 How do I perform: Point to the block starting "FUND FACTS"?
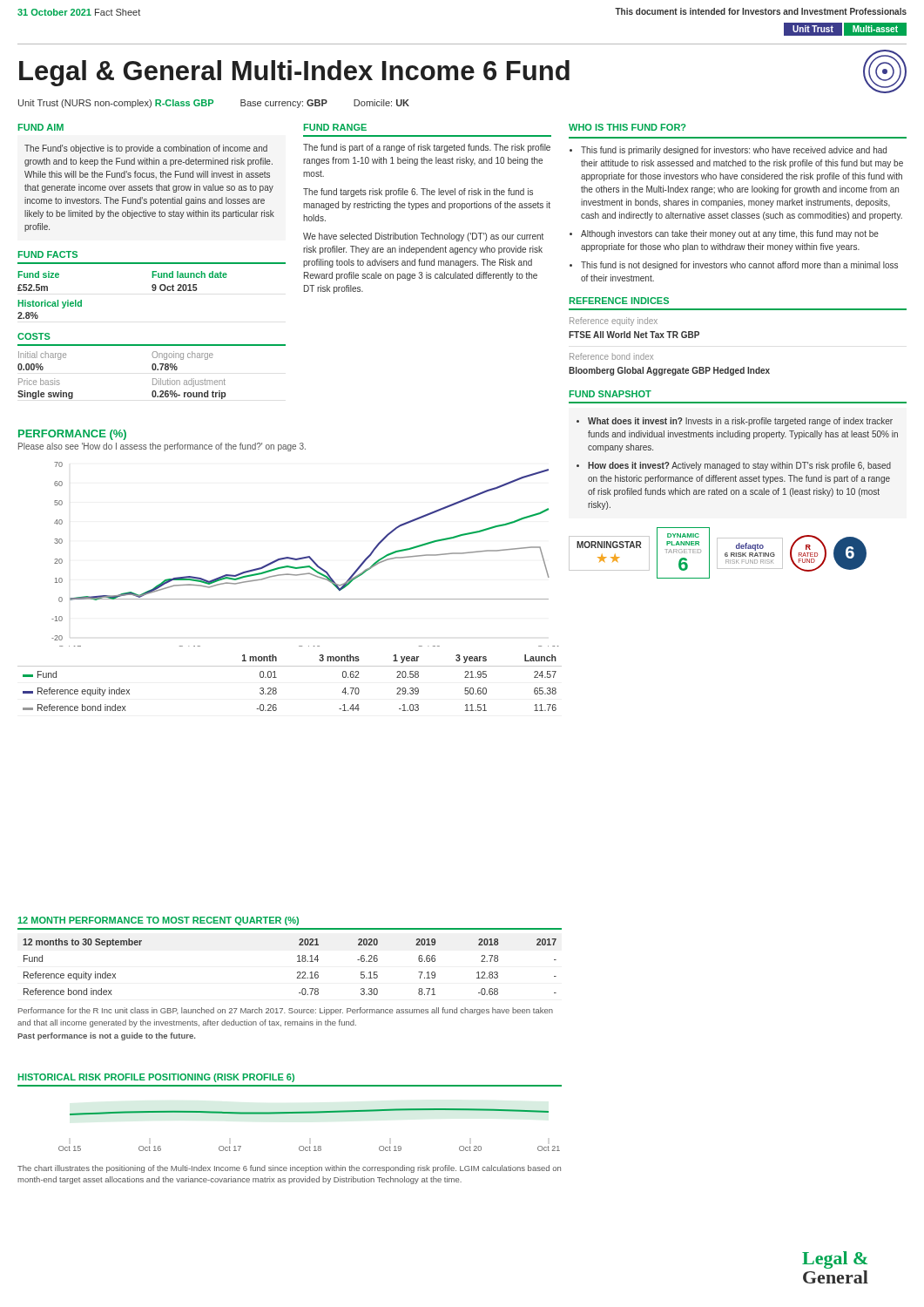point(48,254)
